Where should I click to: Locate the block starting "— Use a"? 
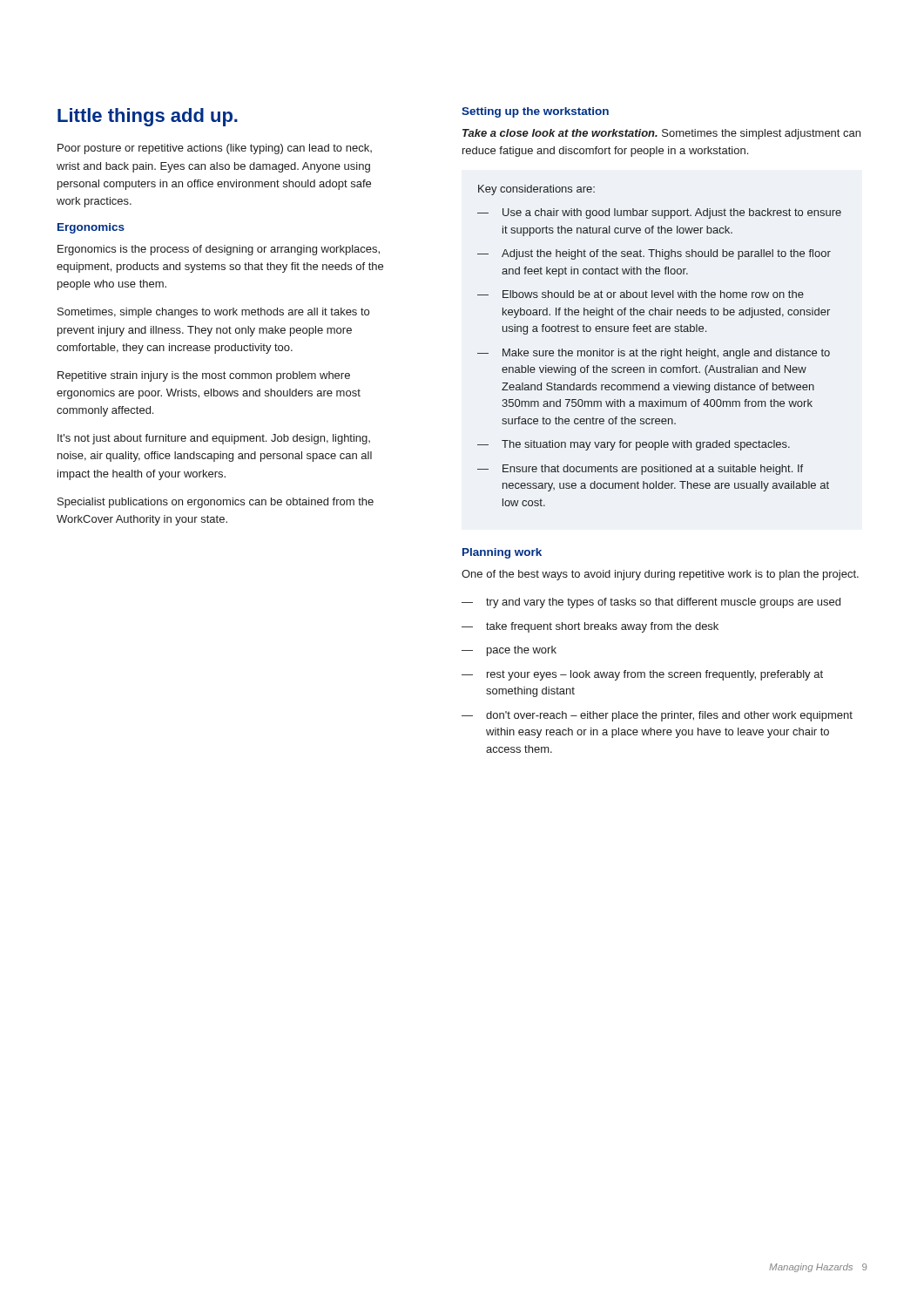(x=662, y=221)
